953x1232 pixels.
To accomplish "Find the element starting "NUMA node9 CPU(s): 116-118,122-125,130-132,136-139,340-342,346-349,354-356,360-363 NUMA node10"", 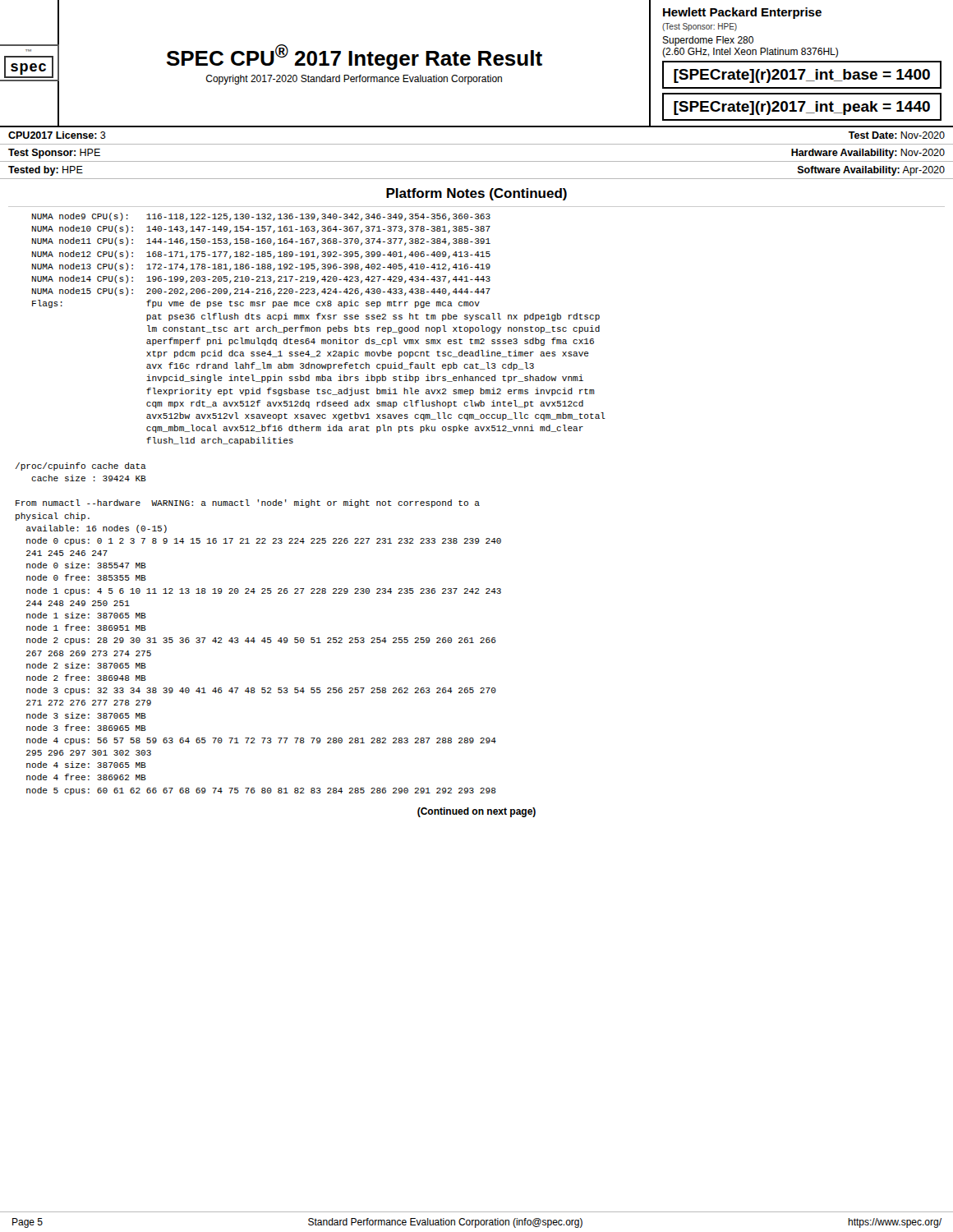I will [310, 504].
